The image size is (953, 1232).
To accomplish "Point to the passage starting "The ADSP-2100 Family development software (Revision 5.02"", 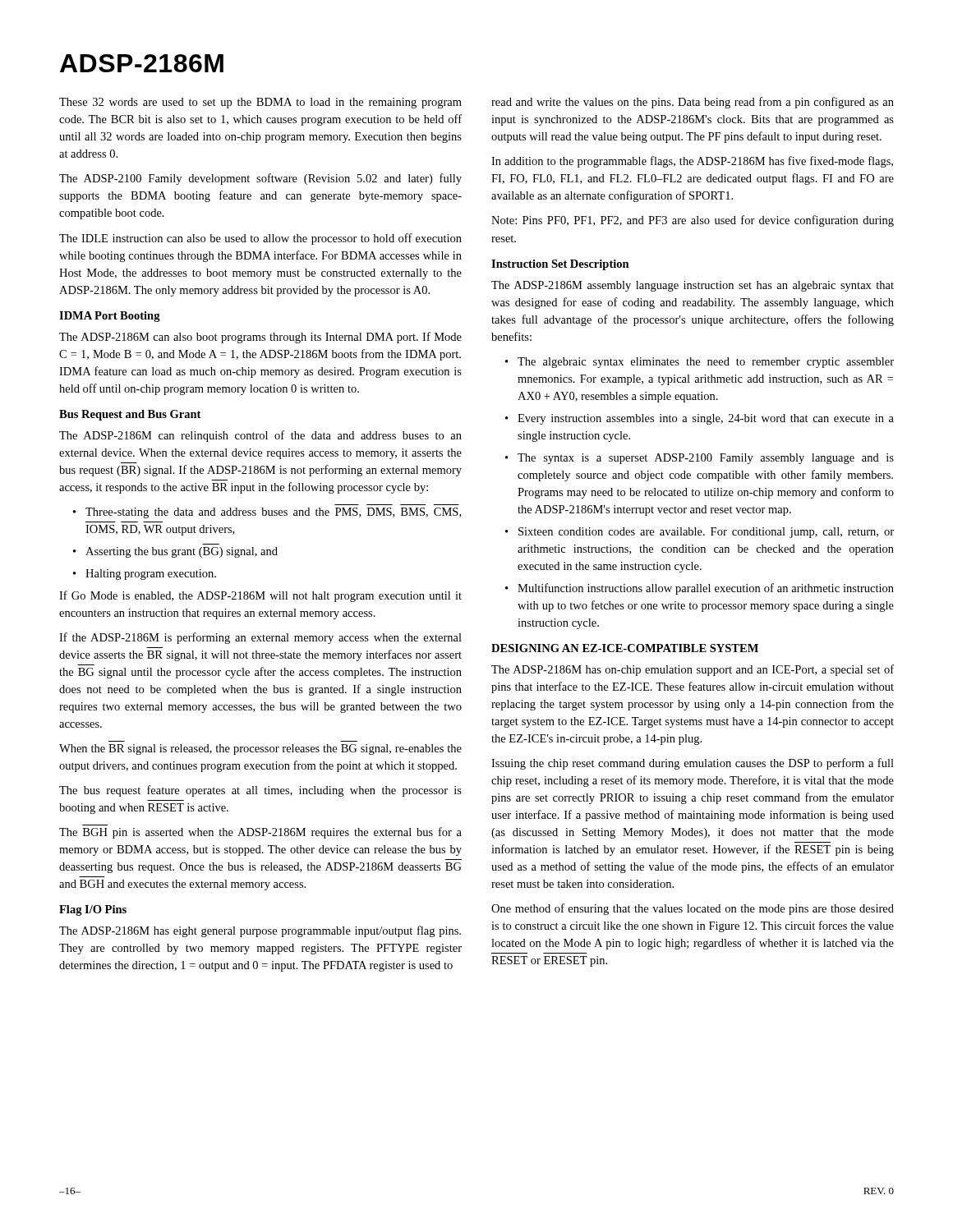I will pyautogui.click(x=260, y=196).
